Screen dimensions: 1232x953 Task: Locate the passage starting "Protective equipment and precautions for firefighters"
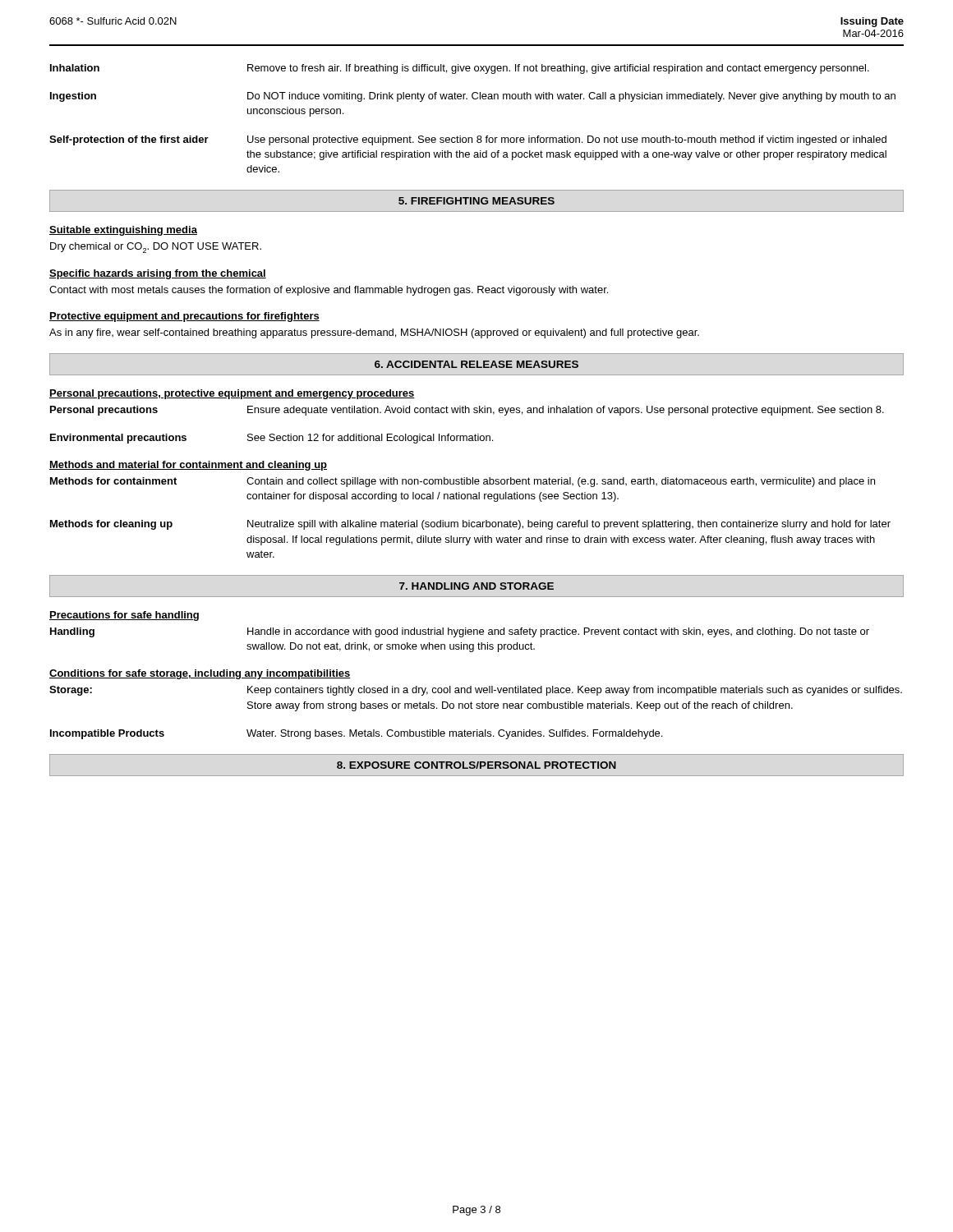184,315
